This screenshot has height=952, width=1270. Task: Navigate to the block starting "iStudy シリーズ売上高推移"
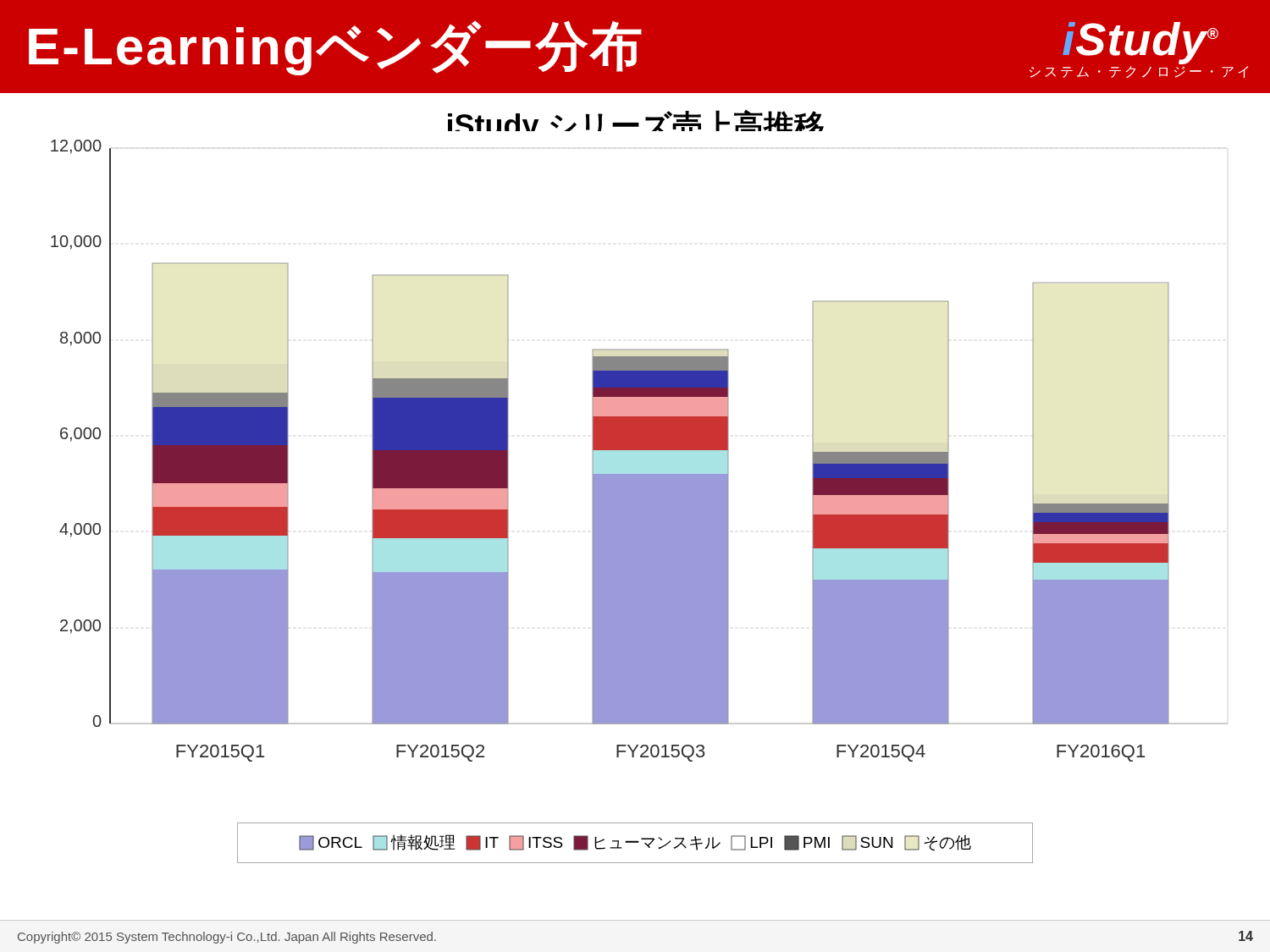click(x=635, y=128)
